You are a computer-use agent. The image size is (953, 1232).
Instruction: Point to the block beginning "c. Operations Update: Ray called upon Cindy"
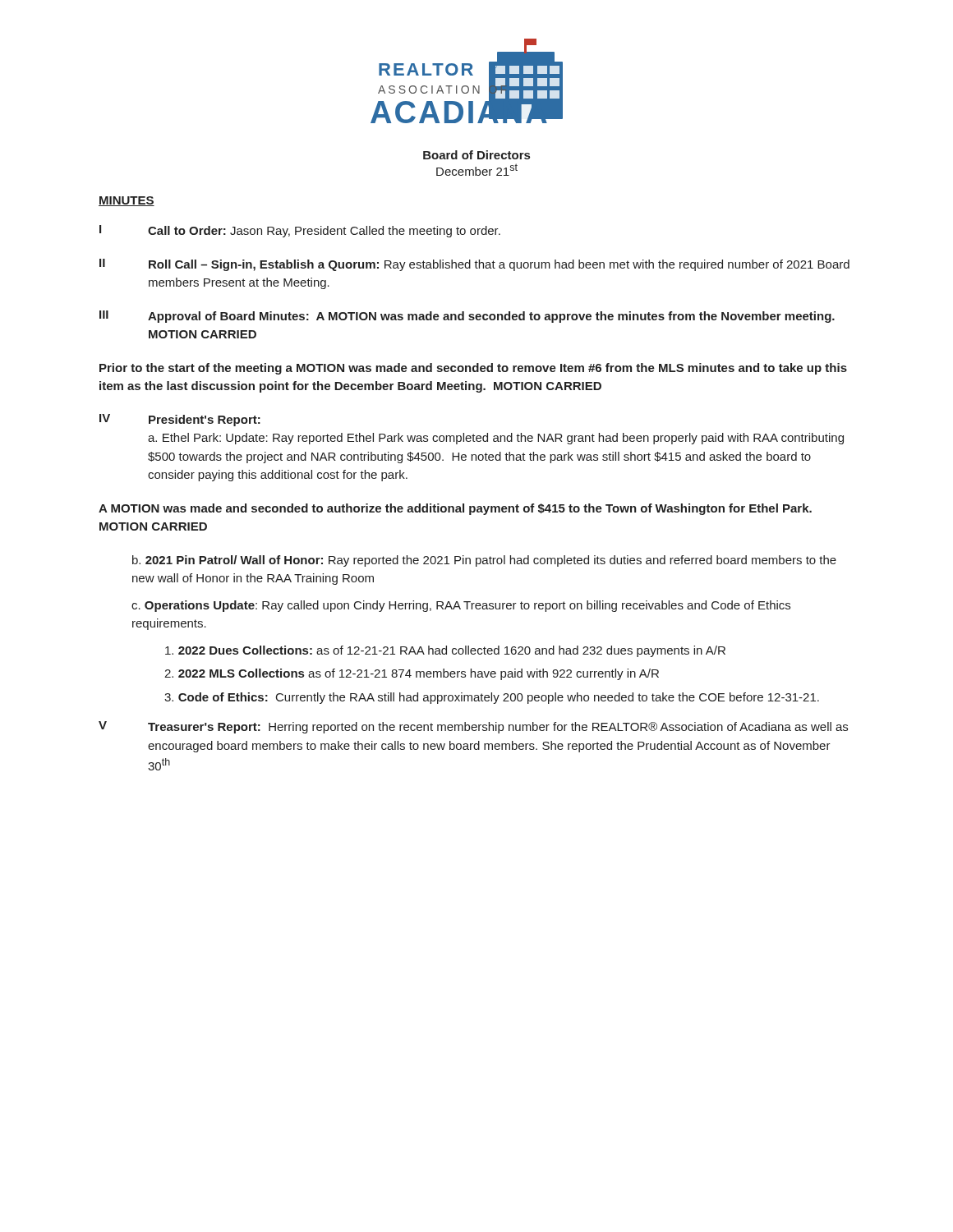click(461, 614)
